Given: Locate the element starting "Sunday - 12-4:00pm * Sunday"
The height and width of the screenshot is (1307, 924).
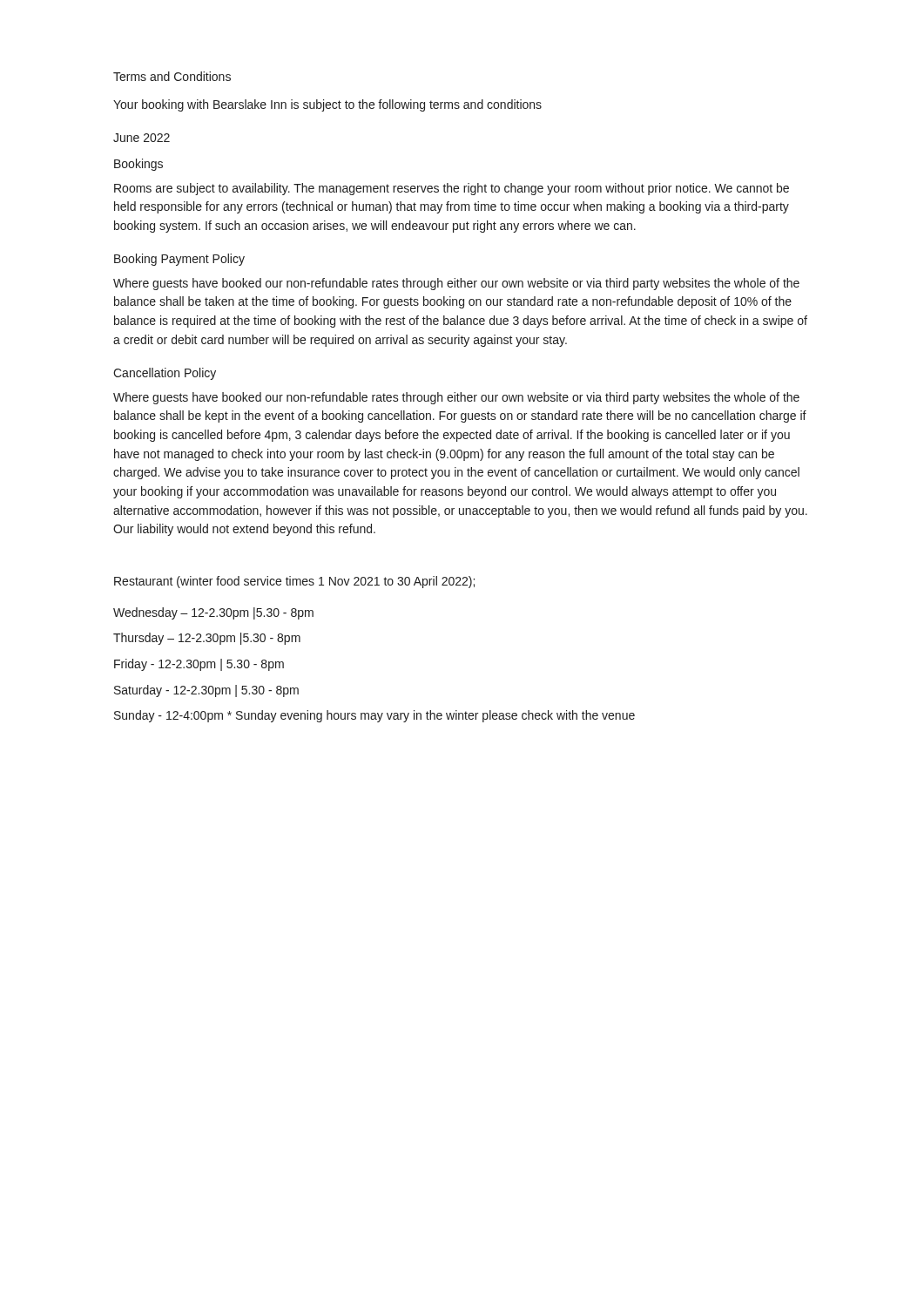Looking at the screenshot, I should point(374,716).
